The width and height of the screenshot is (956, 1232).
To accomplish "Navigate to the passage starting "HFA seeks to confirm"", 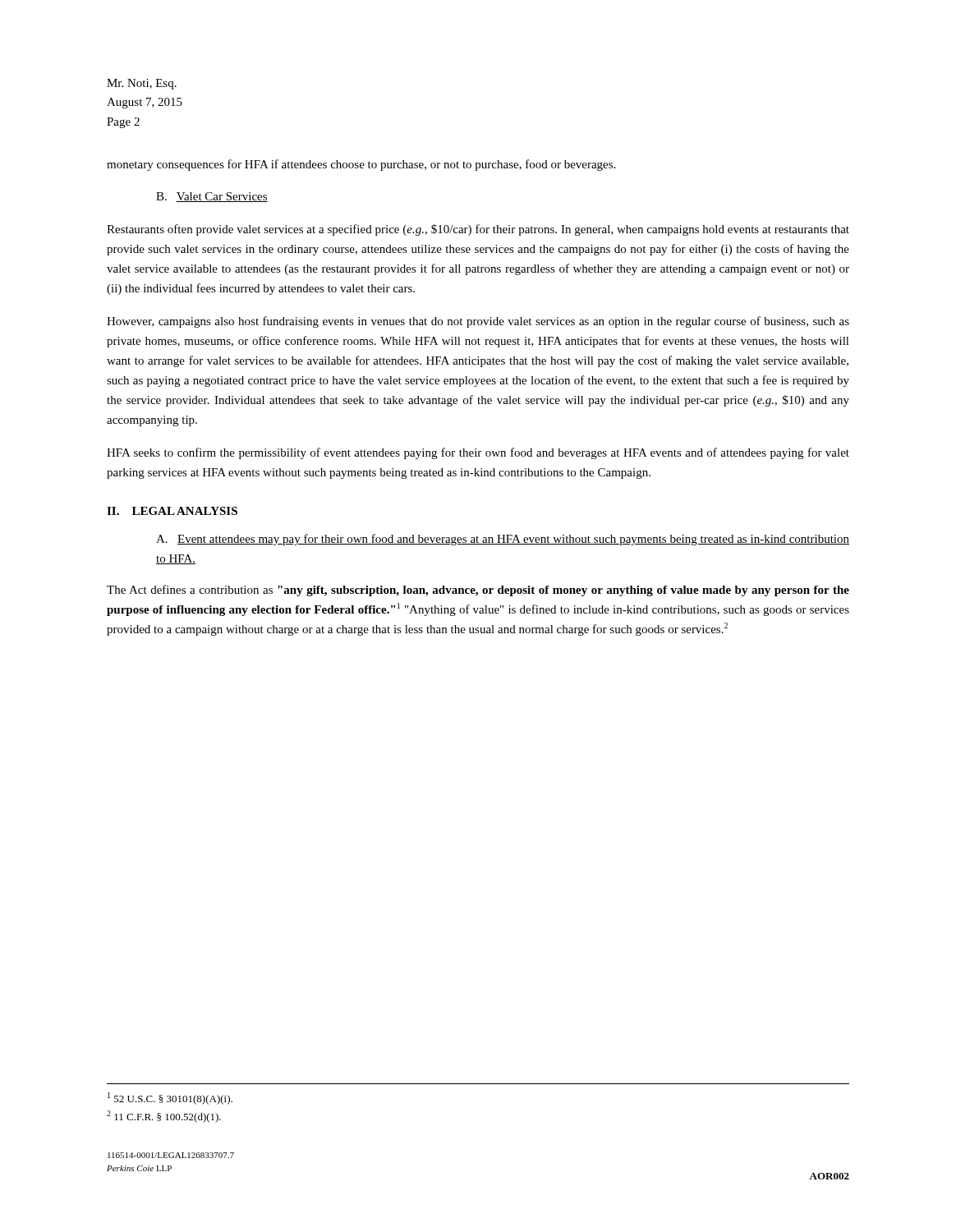I will tap(478, 462).
